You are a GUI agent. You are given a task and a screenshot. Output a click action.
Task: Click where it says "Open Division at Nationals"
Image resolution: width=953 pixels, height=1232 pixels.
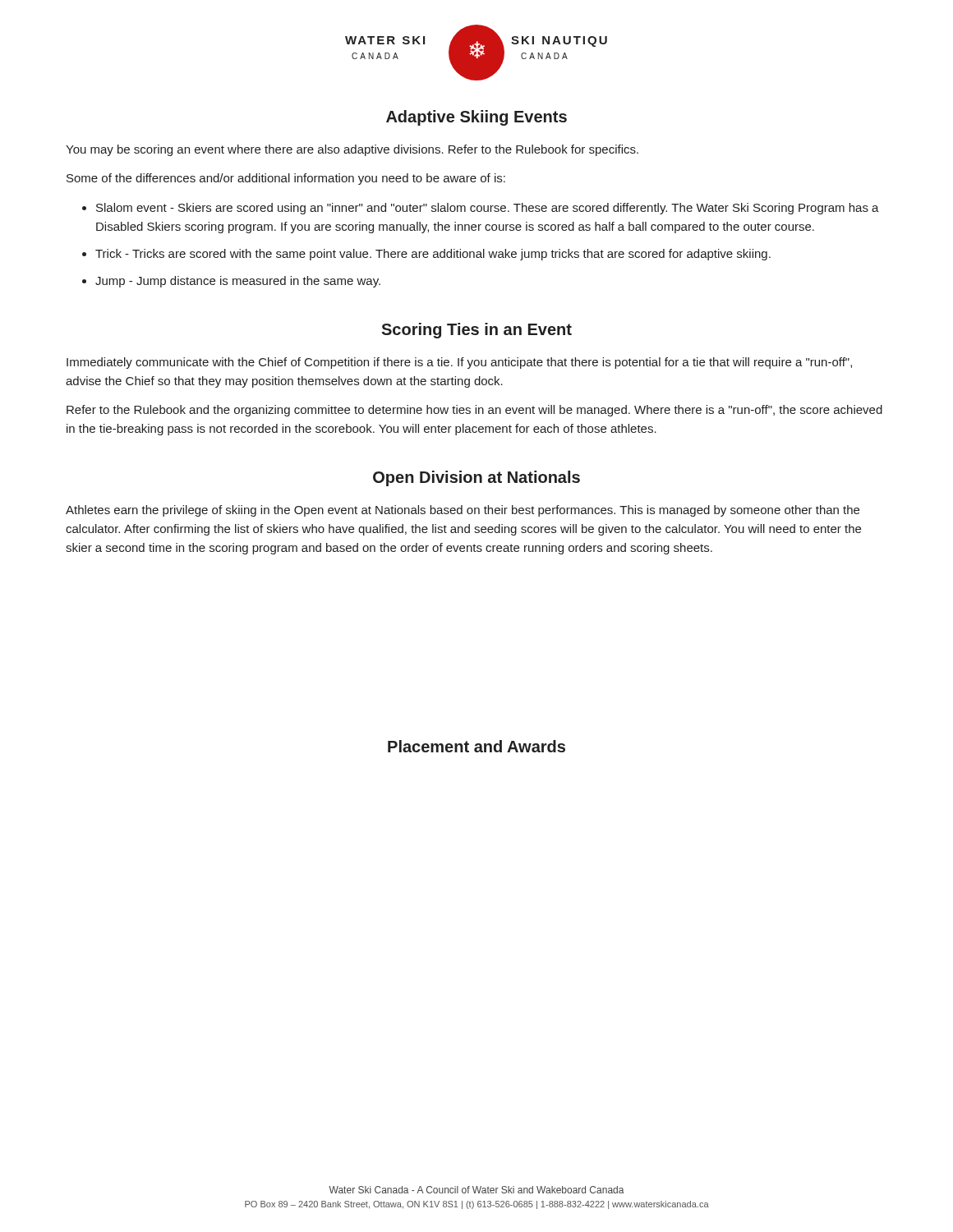(x=476, y=477)
